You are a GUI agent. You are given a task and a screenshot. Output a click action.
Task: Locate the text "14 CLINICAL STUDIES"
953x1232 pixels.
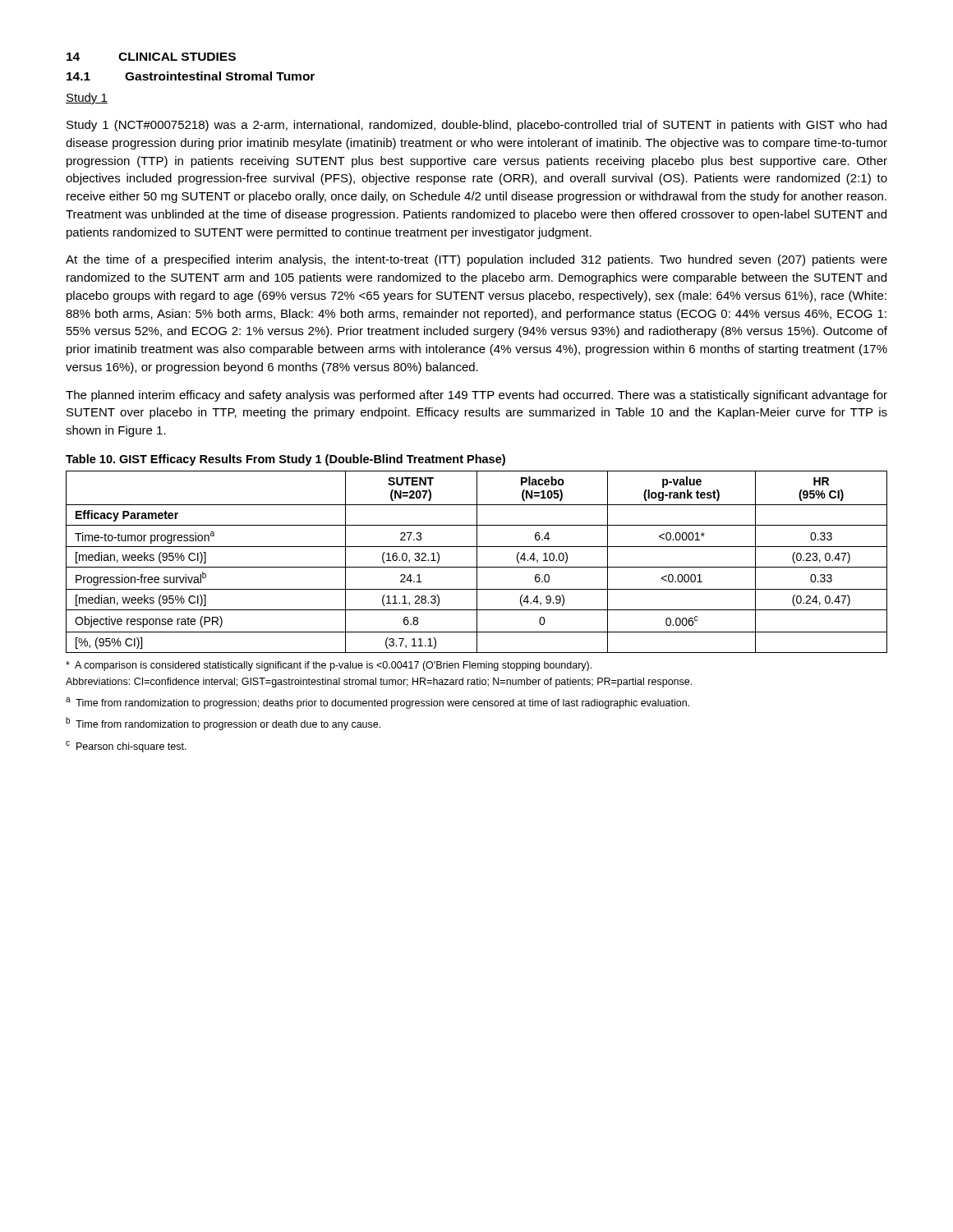coord(151,57)
